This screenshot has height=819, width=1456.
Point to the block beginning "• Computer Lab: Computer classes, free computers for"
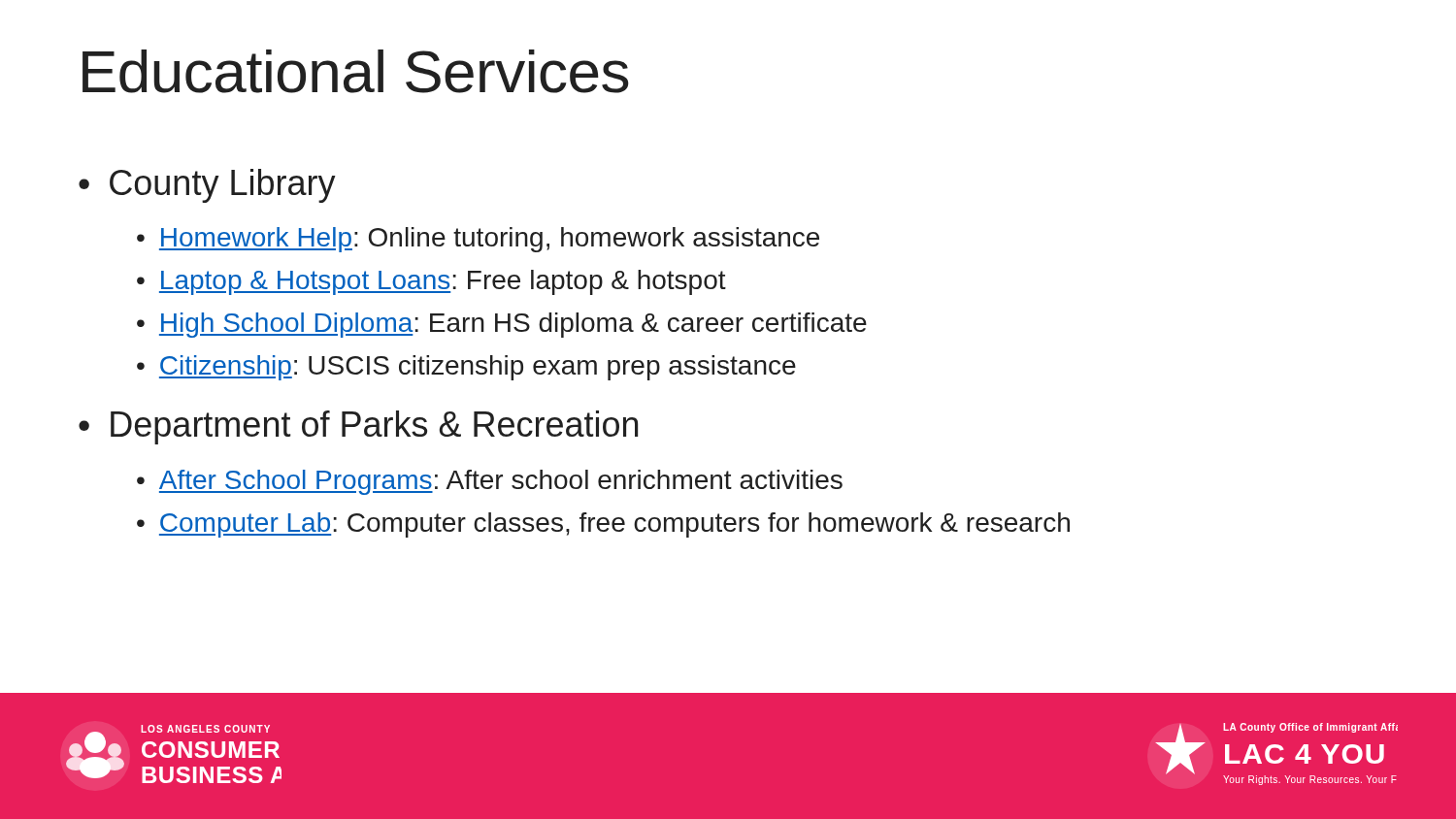point(604,523)
